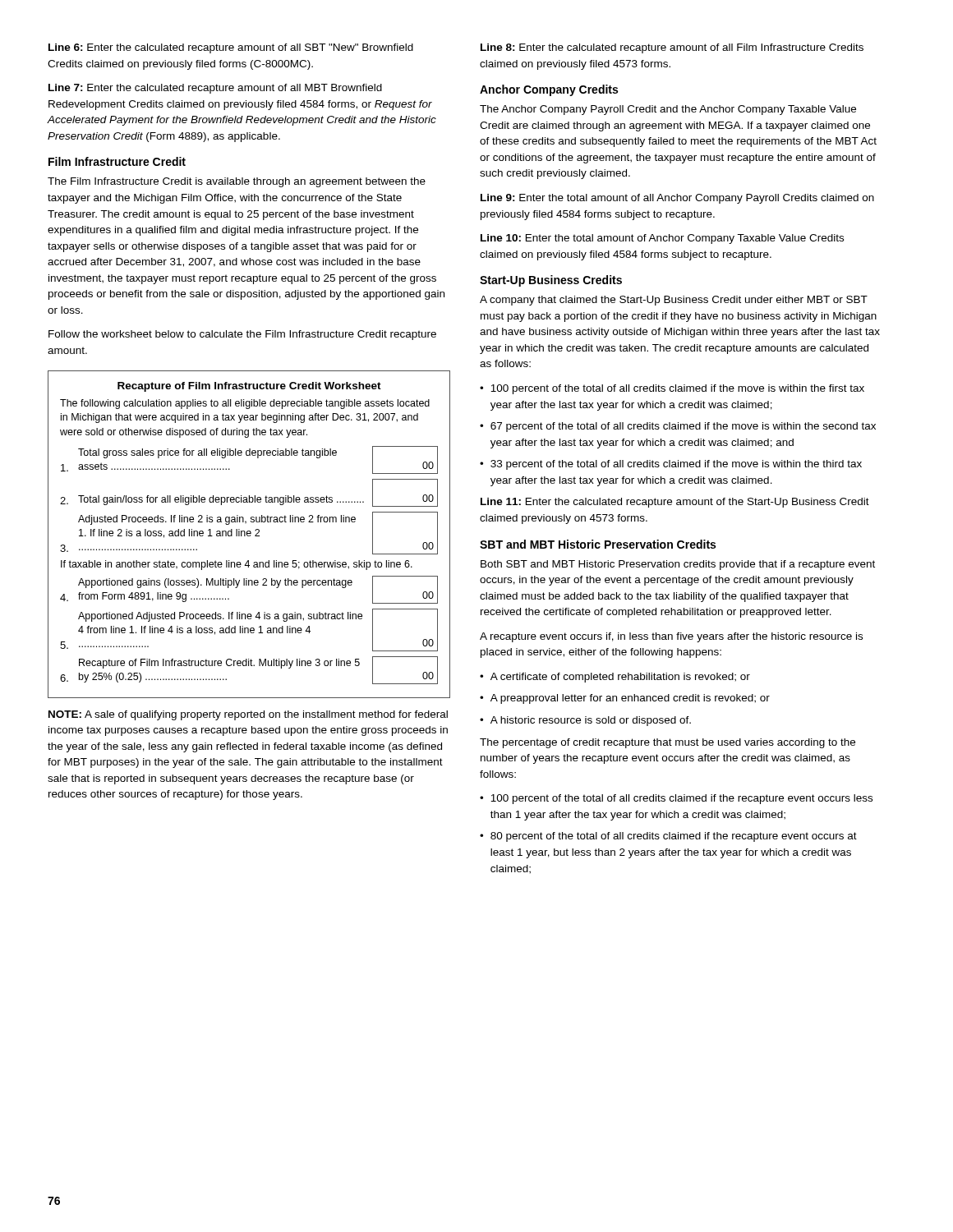Image resolution: width=953 pixels, height=1232 pixels.
Task: Find the passage starting "• 67 percent of the total"
Action: (681, 434)
